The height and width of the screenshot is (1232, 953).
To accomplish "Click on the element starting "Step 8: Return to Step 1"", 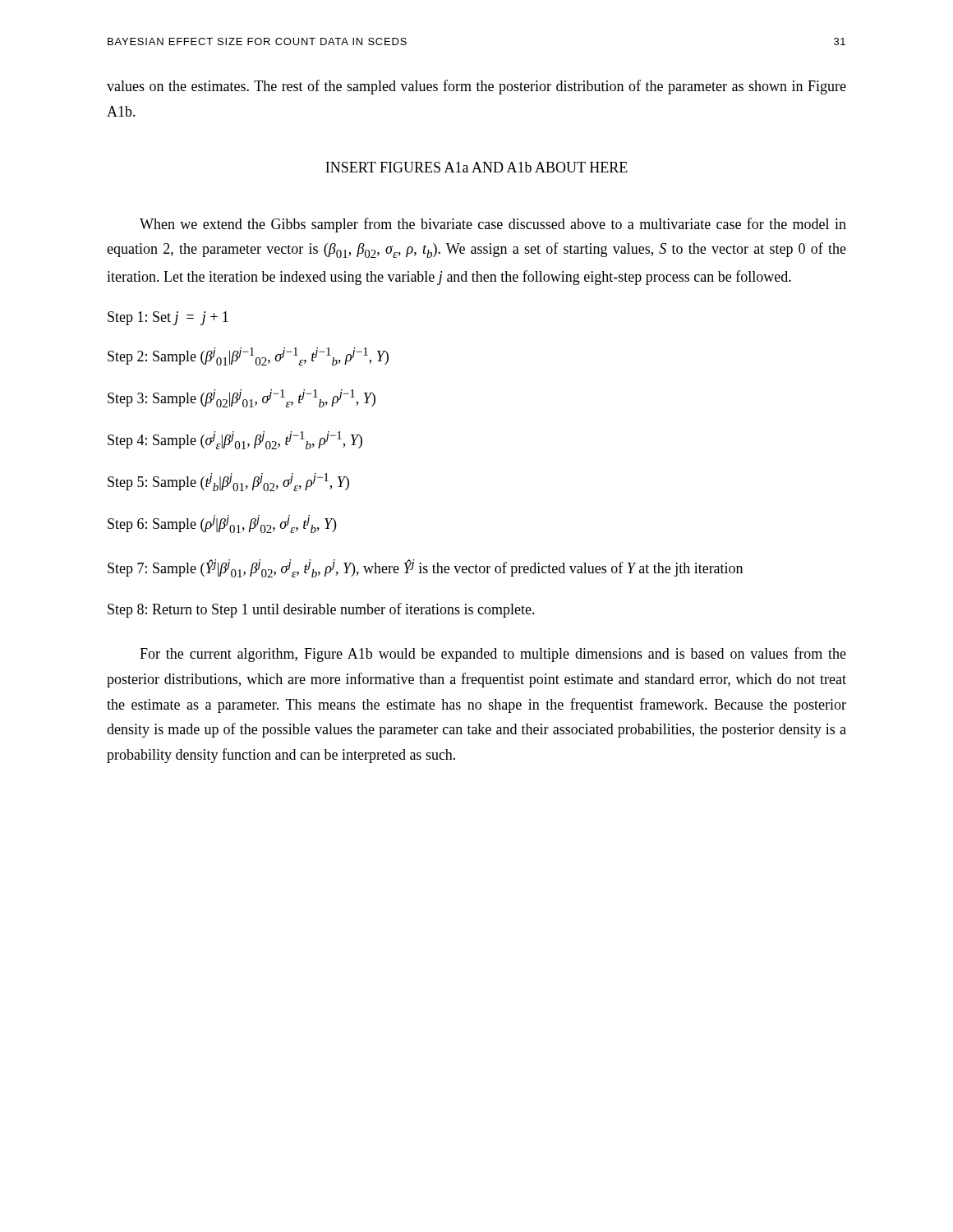I will click(x=321, y=609).
